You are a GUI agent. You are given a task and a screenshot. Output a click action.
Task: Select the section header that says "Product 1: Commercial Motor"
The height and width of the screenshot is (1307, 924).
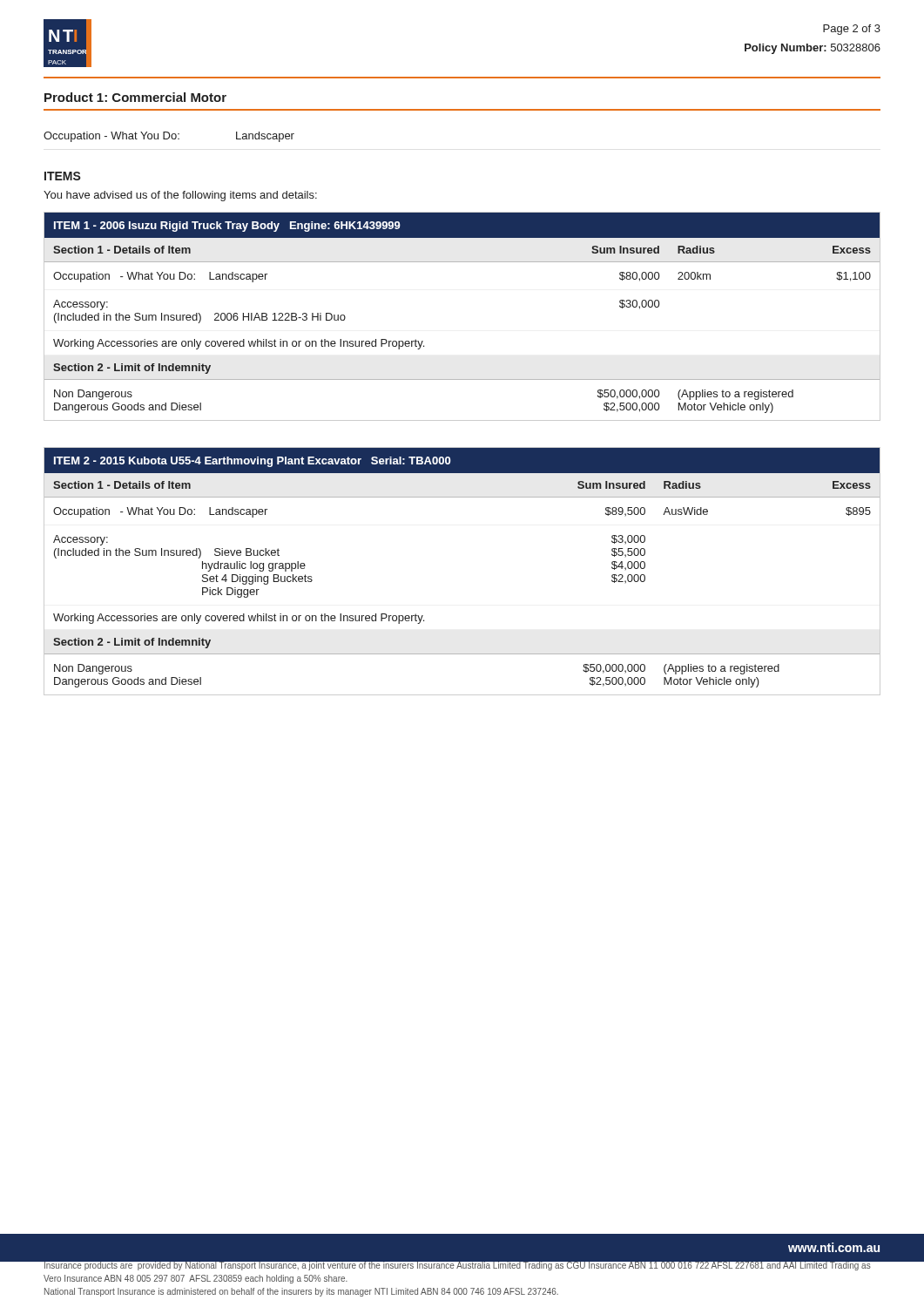click(135, 97)
